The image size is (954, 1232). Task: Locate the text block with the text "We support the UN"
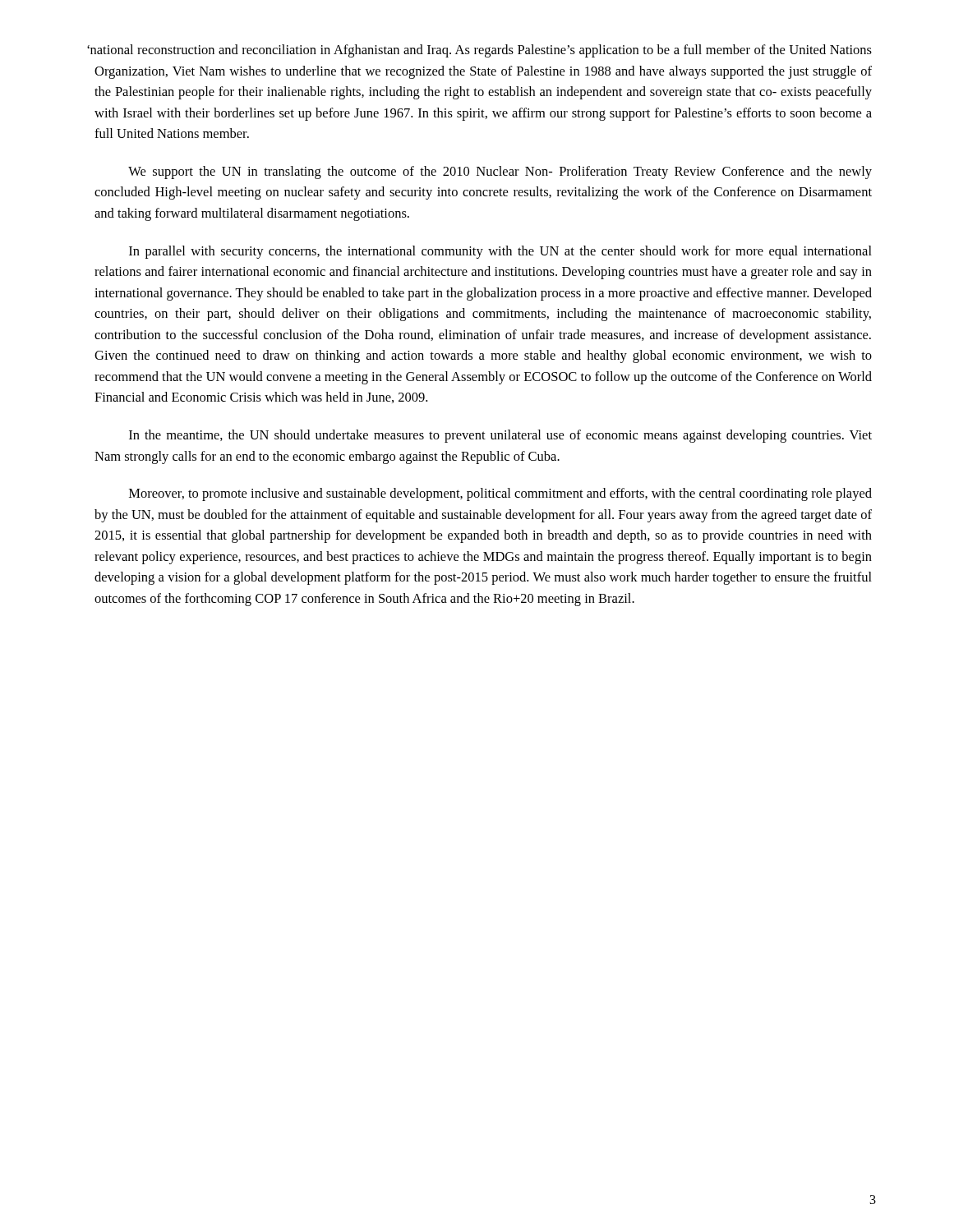[483, 192]
